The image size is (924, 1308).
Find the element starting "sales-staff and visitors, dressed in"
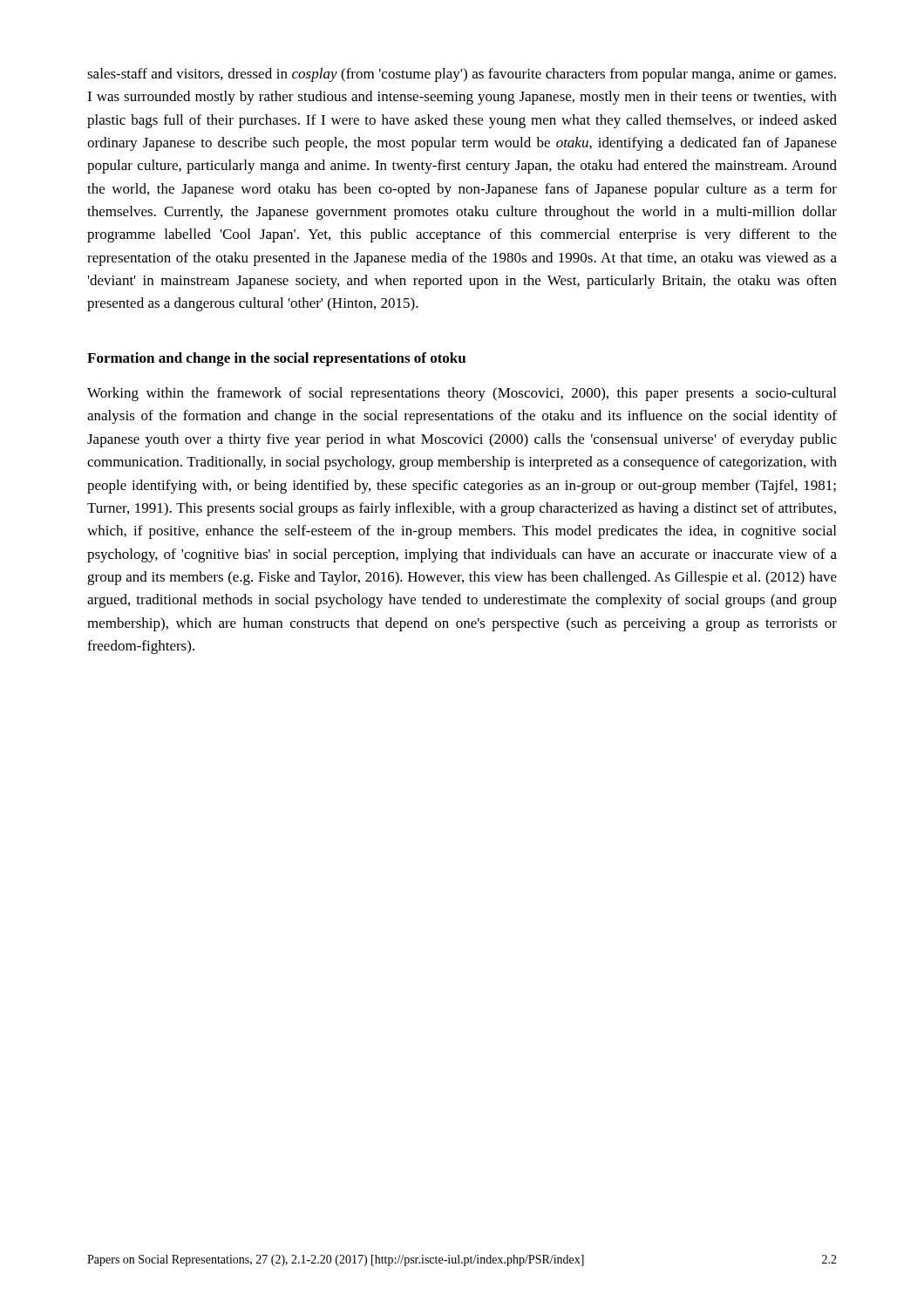[462, 189]
